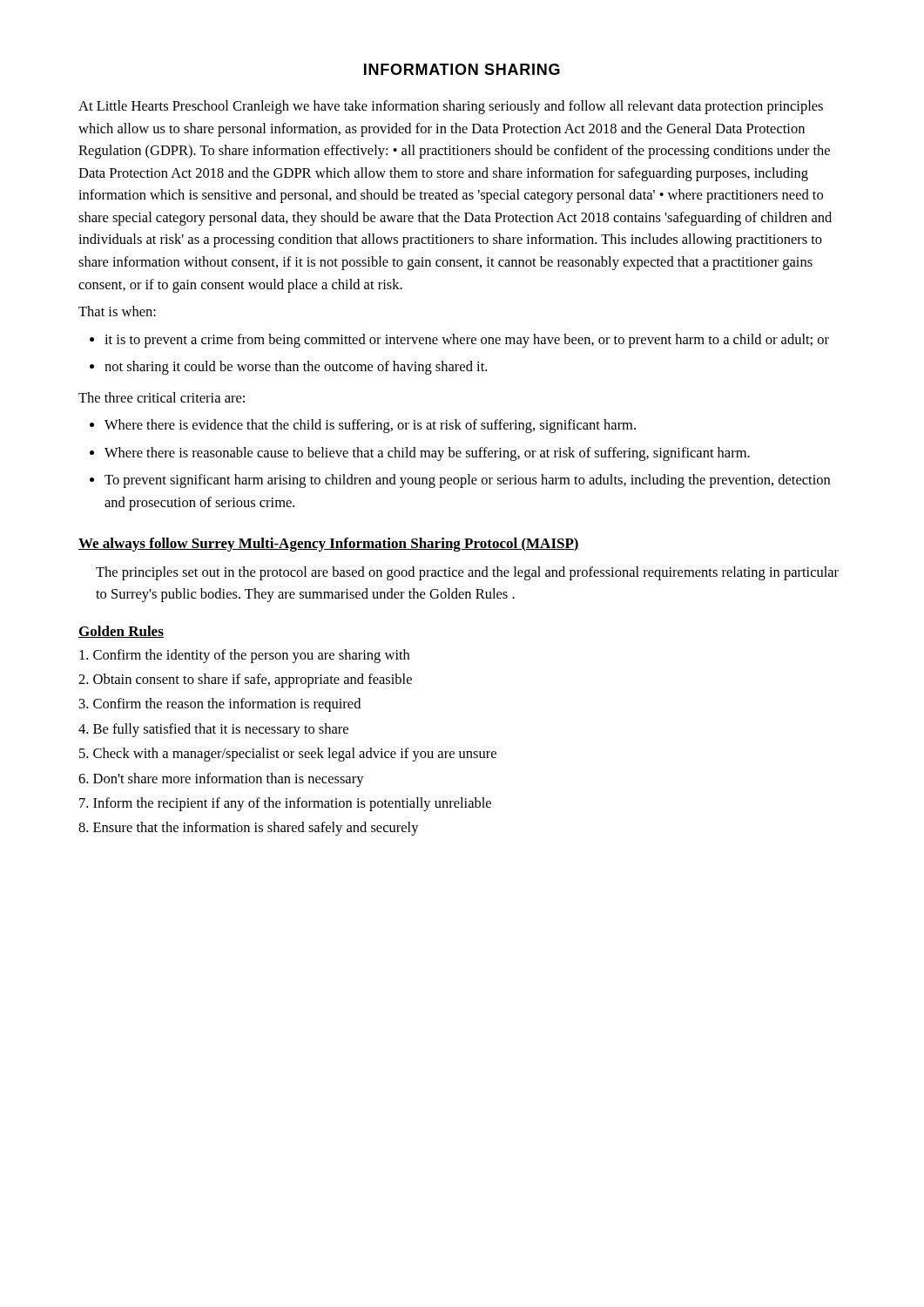Locate the text "That is when:"
Screen dimensions: 1307x924
pyautogui.click(x=117, y=312)
